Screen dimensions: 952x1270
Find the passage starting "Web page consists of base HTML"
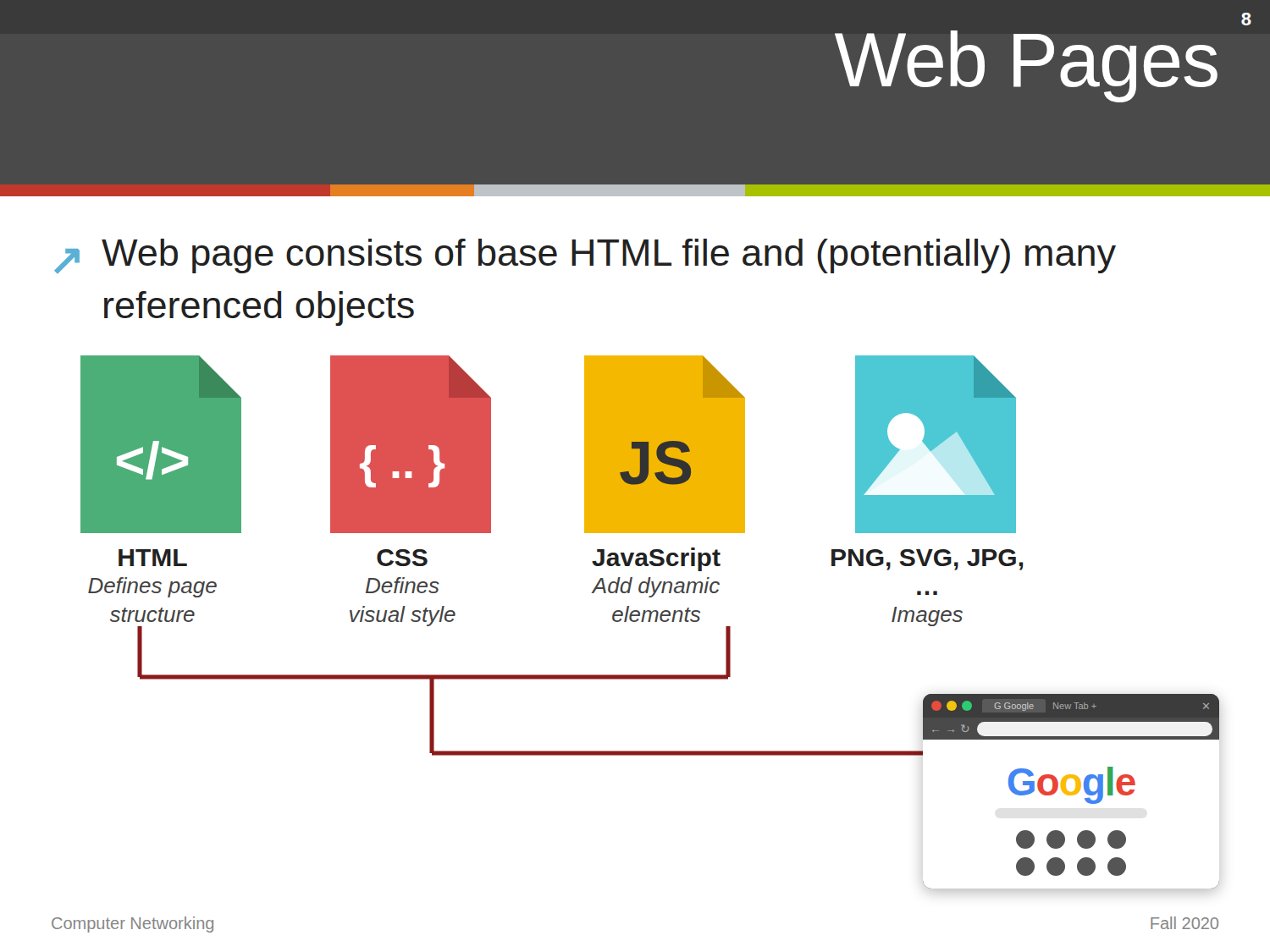609,279
